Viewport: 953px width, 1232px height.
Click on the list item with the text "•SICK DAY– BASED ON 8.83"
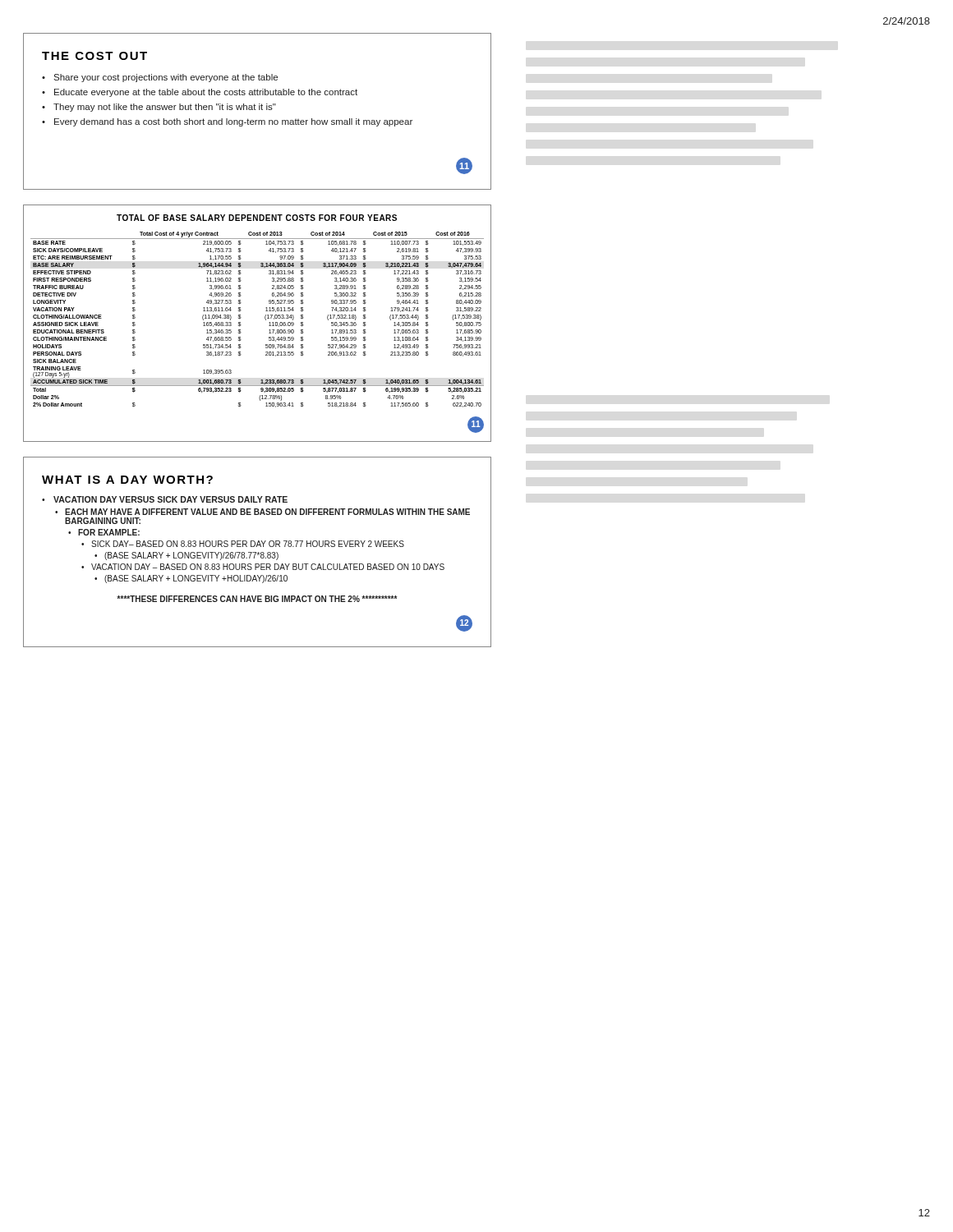243,544
